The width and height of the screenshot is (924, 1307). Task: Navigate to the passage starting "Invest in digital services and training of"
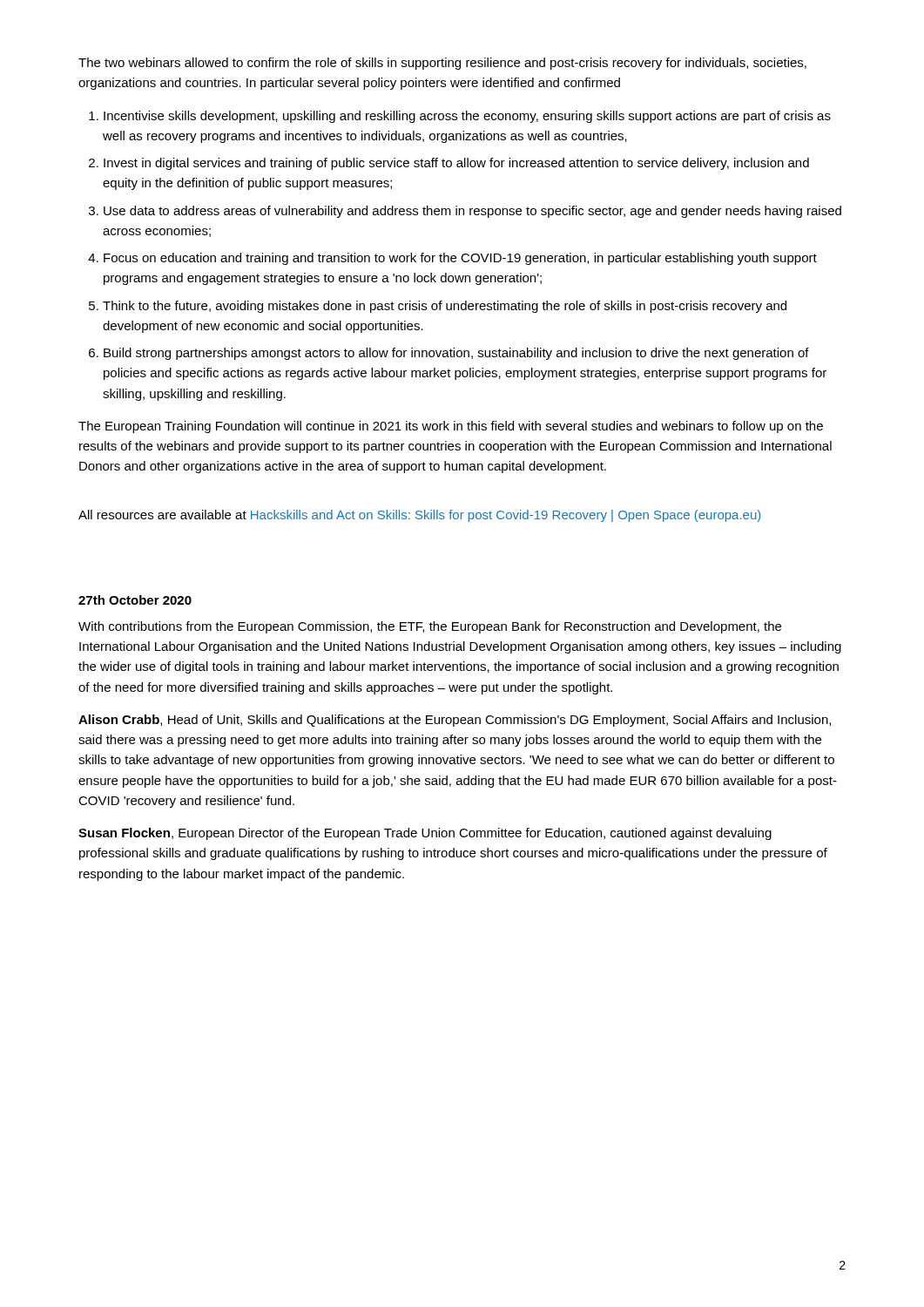click(456, 173)
